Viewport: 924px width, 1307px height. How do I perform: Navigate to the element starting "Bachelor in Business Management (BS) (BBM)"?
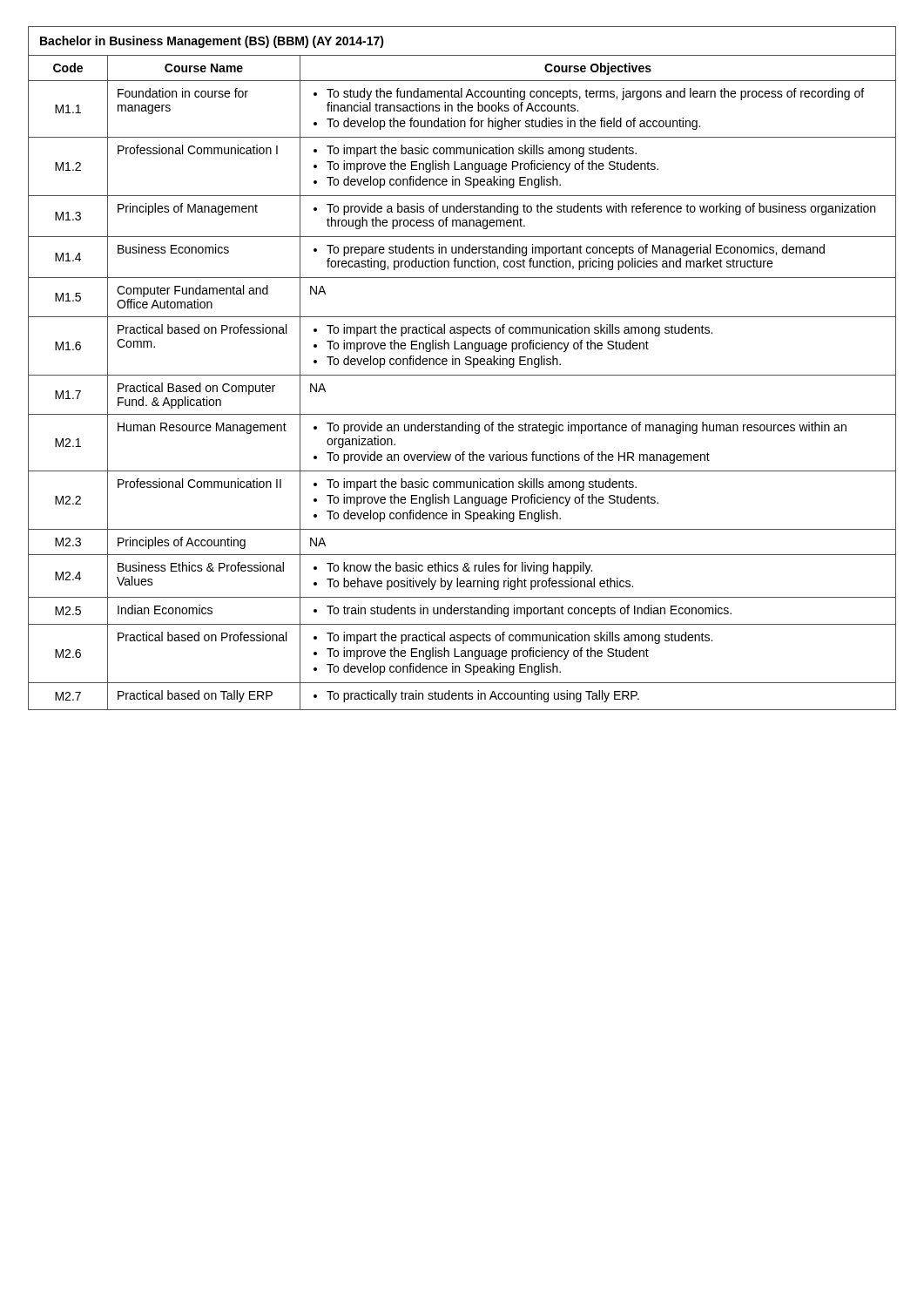pos(212,41)
